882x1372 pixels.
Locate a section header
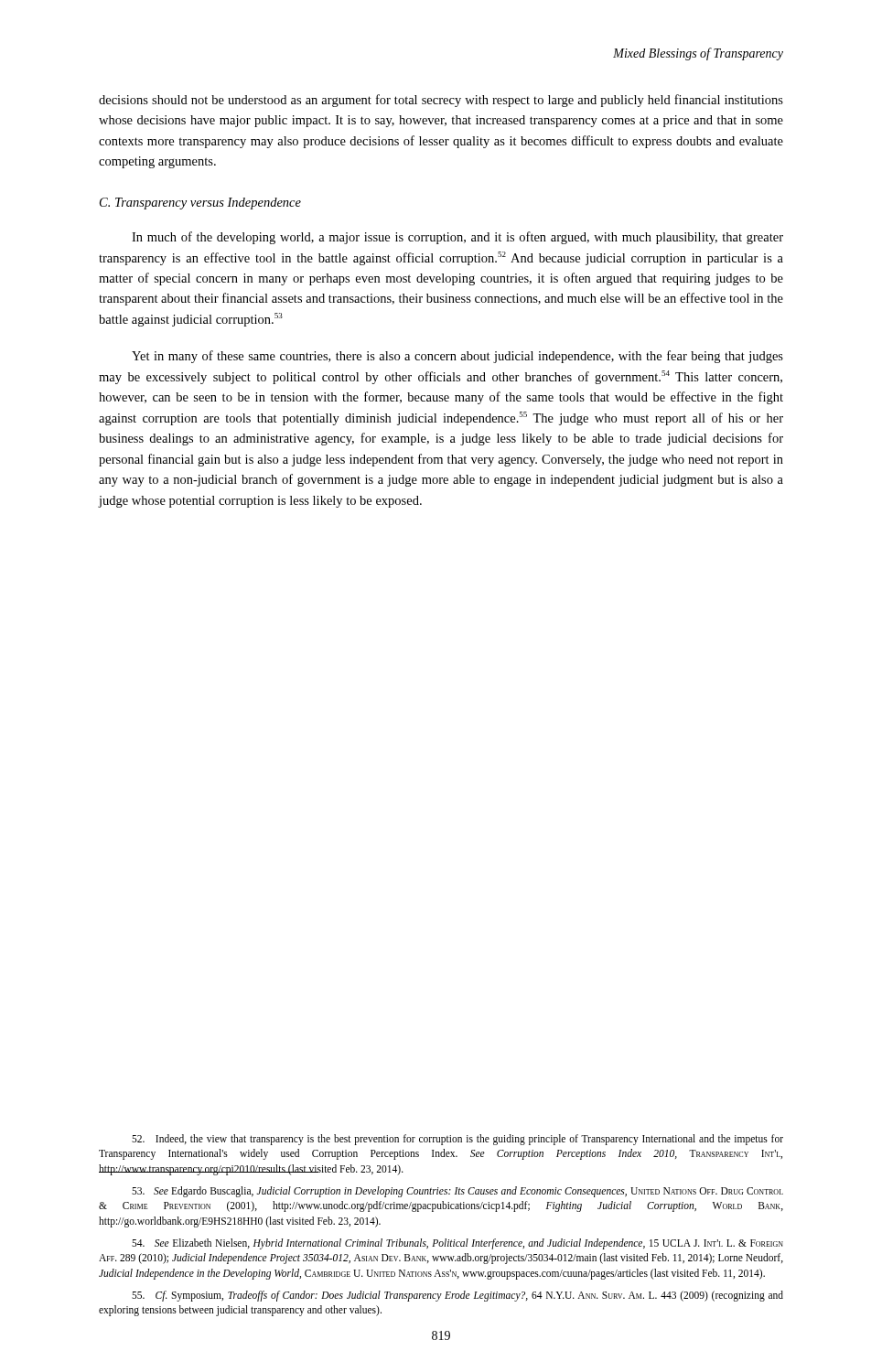[200, 202]
